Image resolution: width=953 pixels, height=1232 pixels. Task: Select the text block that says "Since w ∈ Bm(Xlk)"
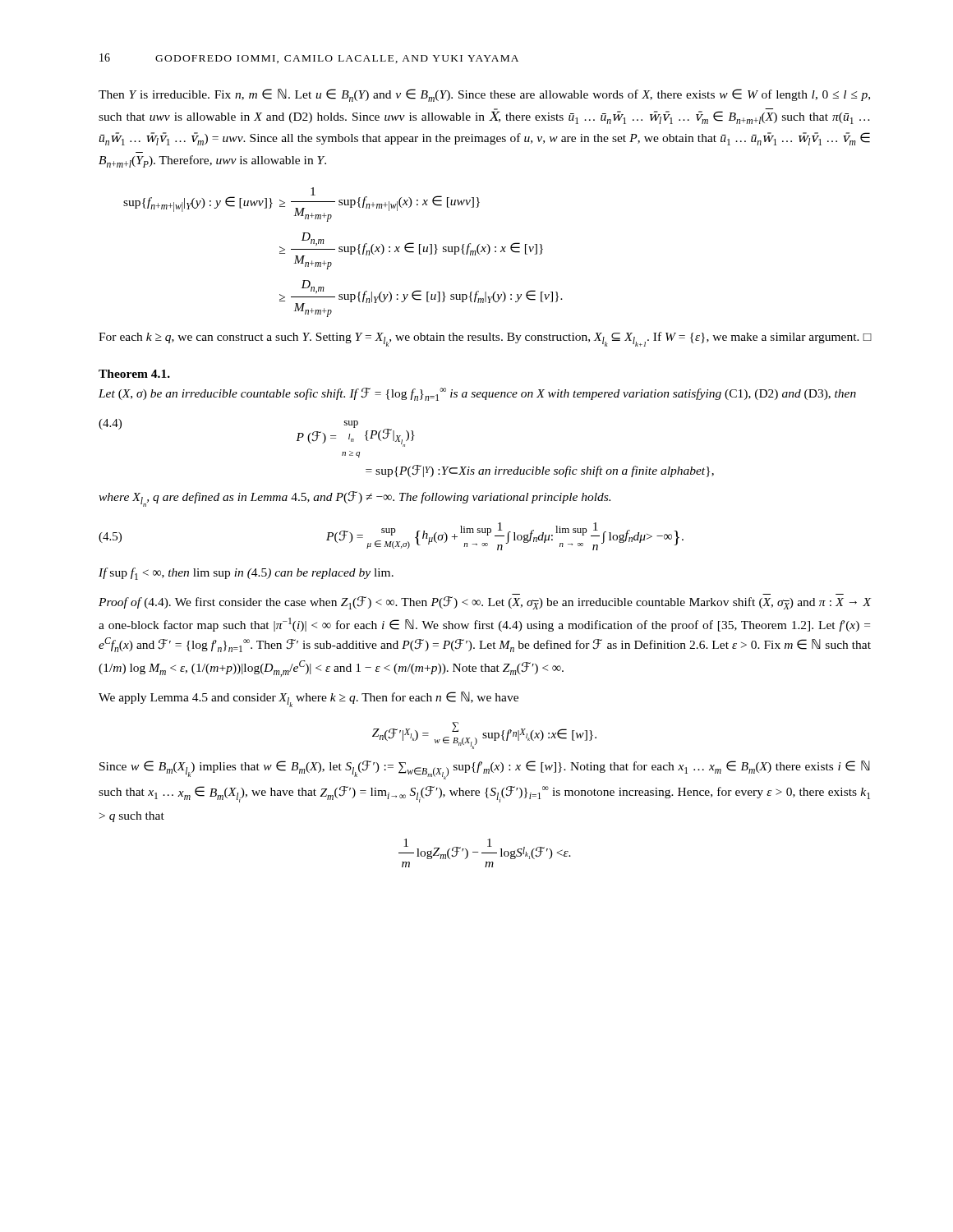[x=485, y=791]
